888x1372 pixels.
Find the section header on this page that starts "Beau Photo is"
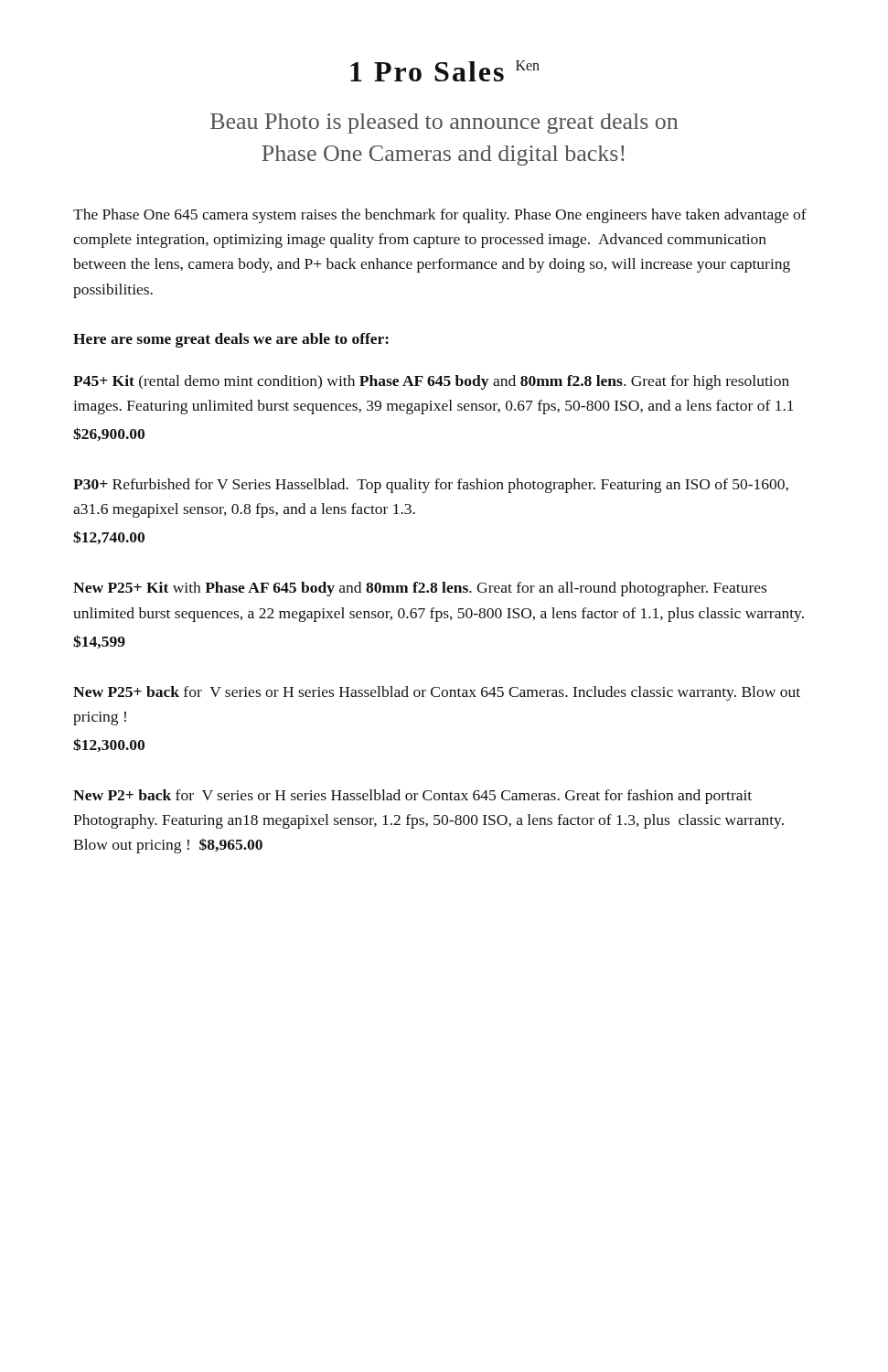444,137
